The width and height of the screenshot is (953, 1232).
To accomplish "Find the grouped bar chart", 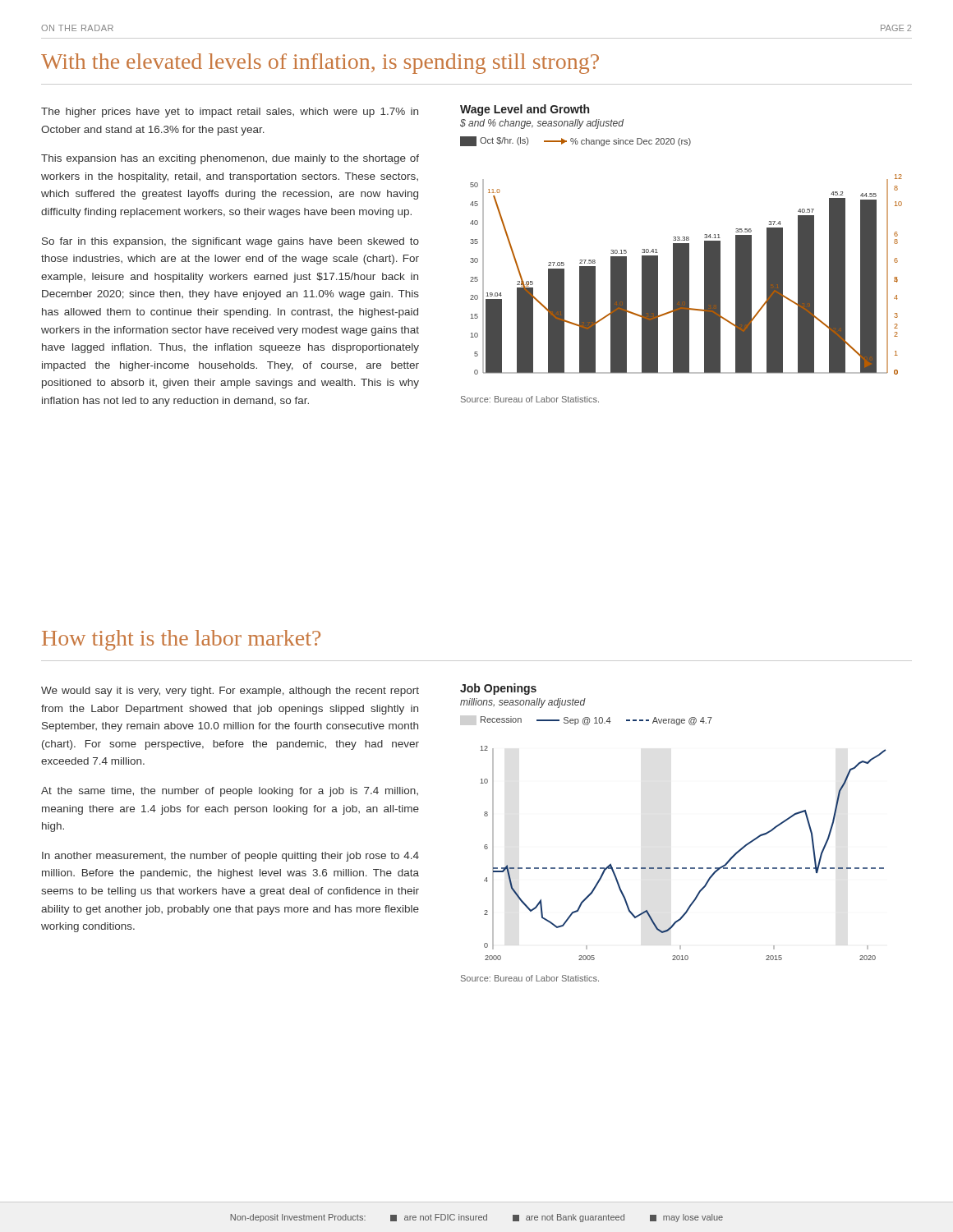I will [x=682, y=272].
